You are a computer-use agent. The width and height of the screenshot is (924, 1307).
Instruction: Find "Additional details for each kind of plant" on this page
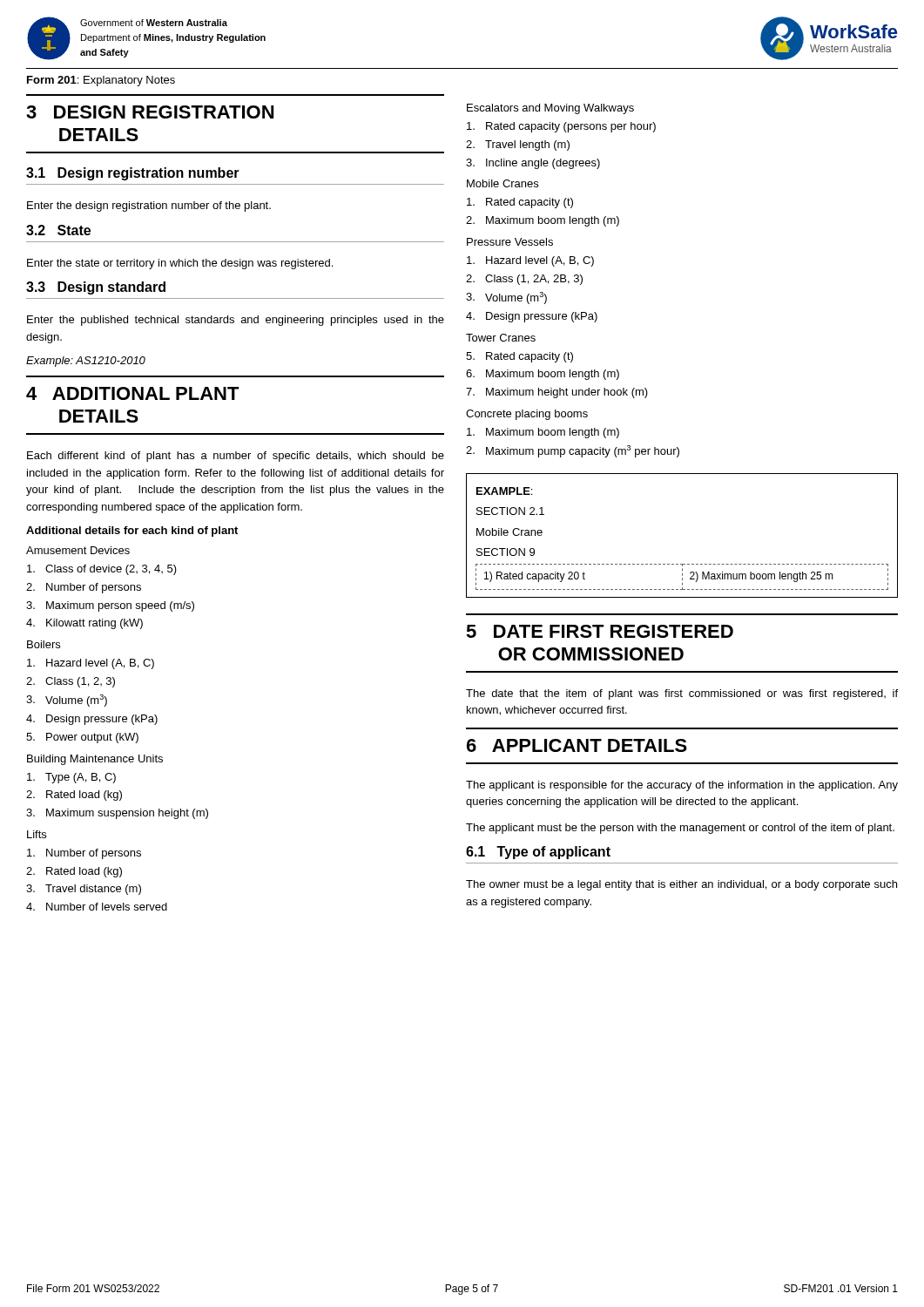[x=132, y=530]
